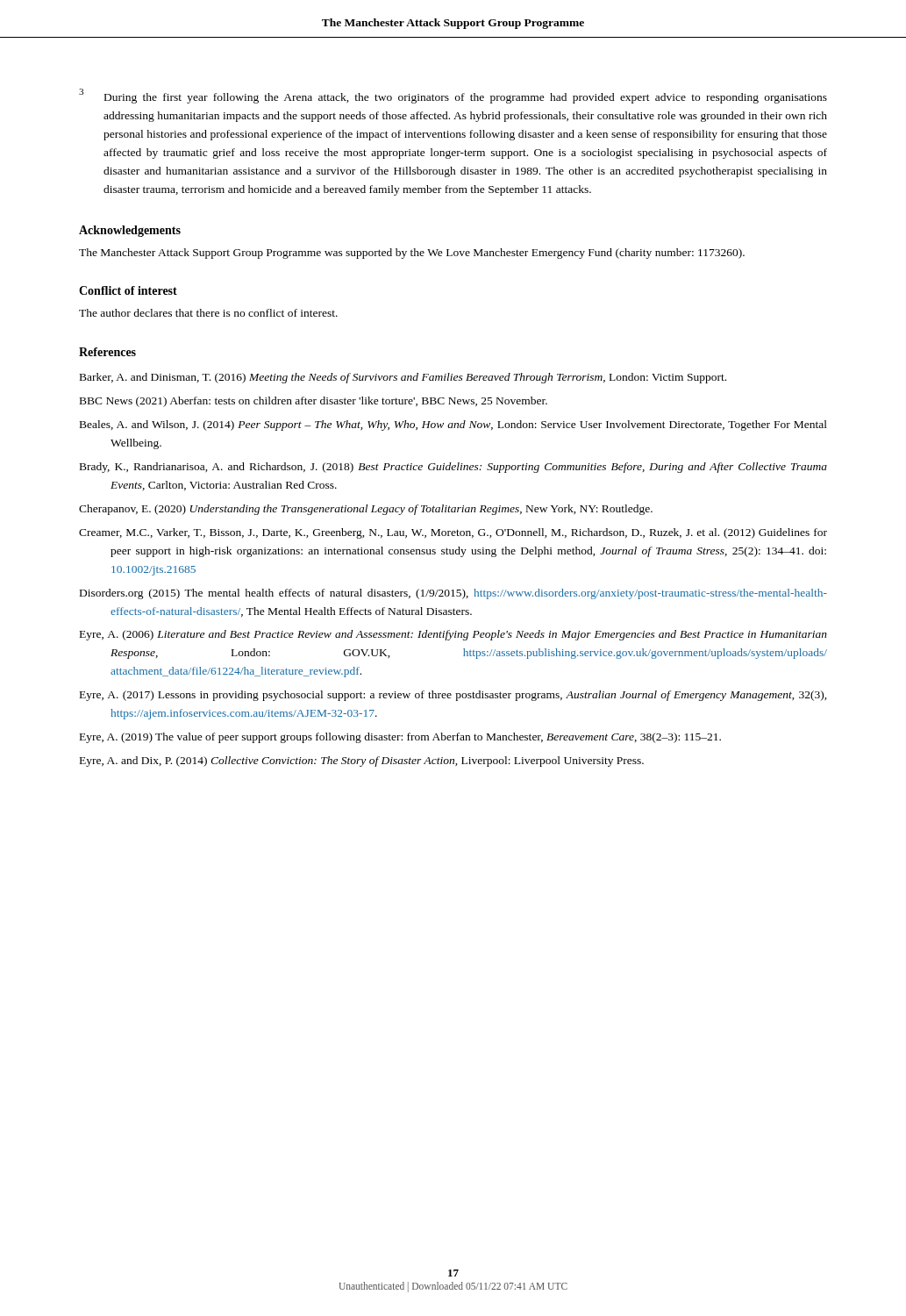The image size is (906, 1316).
Task: Locate the text "Conflict of interest"
Action: click(128, 291)
